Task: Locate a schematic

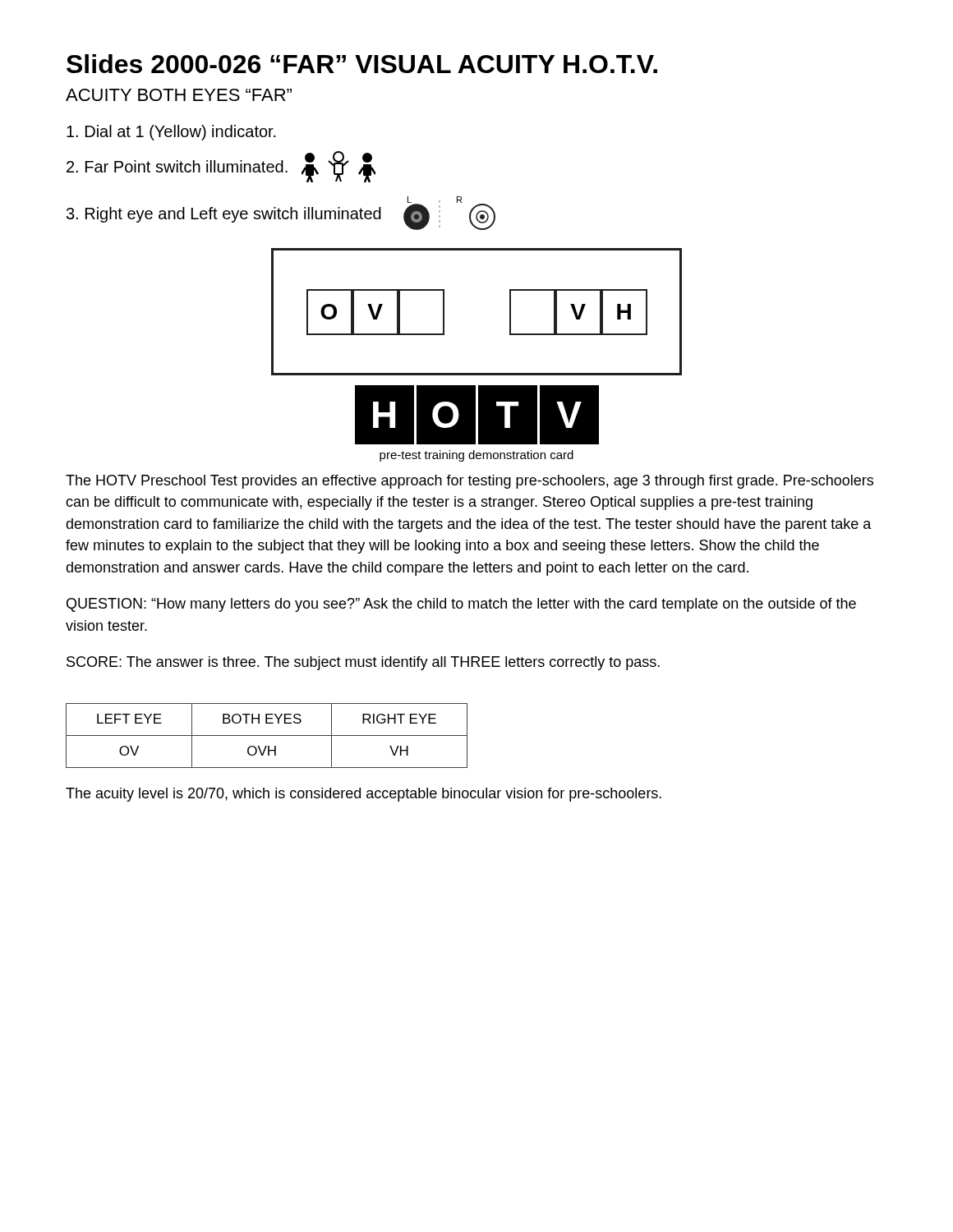Action: (x=476, y=346)
